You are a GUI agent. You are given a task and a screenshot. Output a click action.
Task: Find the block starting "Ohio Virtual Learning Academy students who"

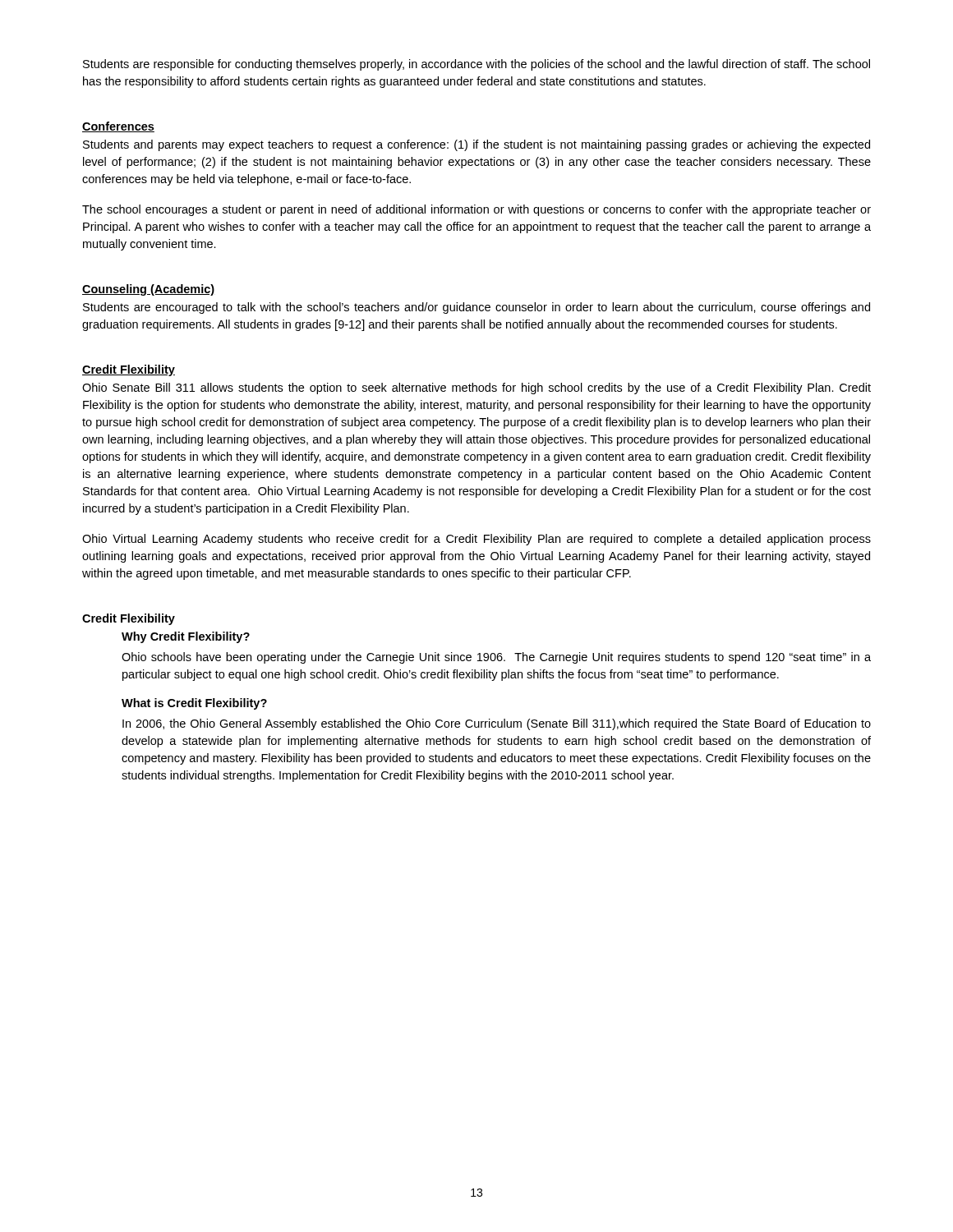pyautogui.click(x=476, y=556)
